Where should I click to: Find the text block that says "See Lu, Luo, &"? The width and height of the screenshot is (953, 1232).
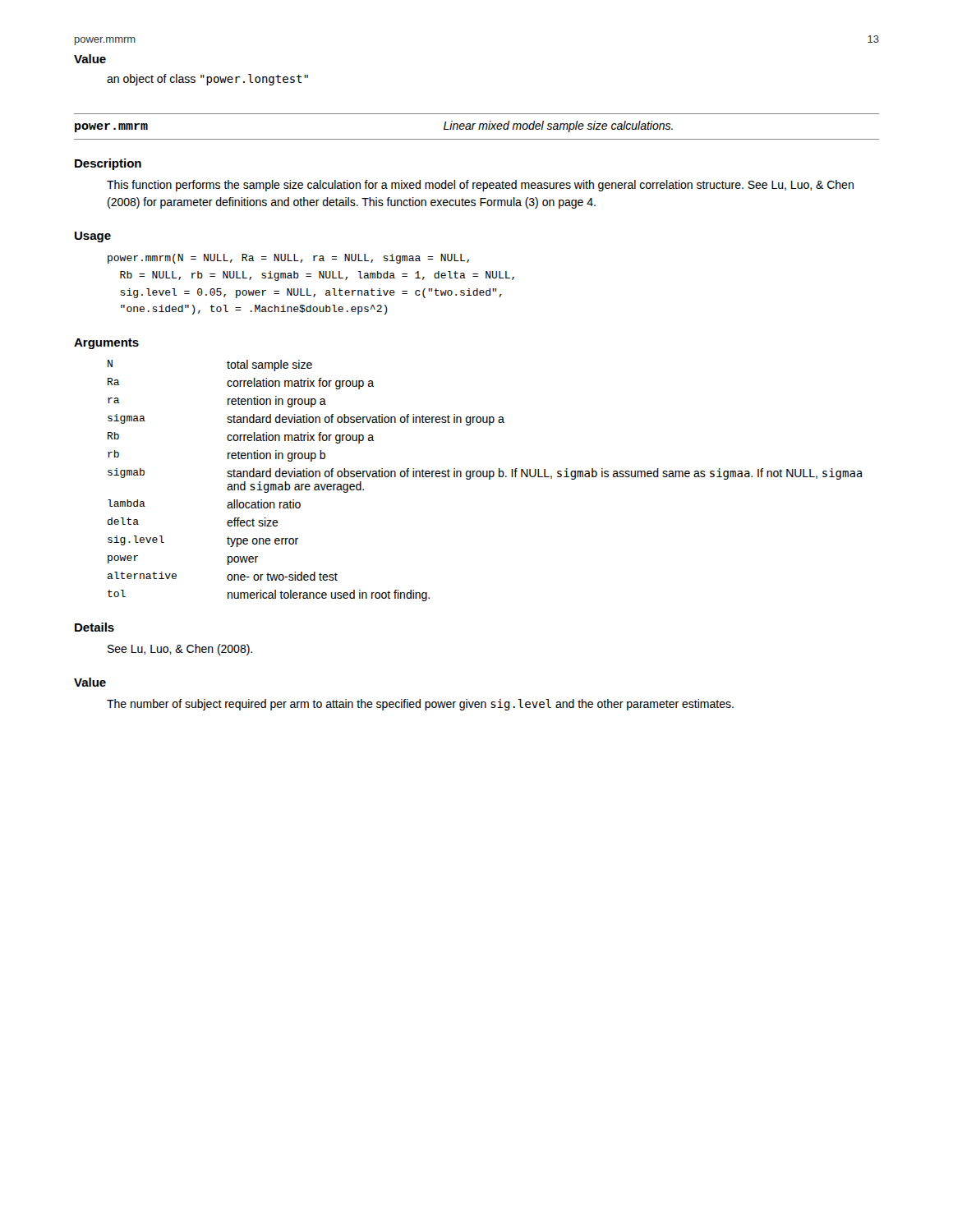pyautogui.click(x=180, y=650)
